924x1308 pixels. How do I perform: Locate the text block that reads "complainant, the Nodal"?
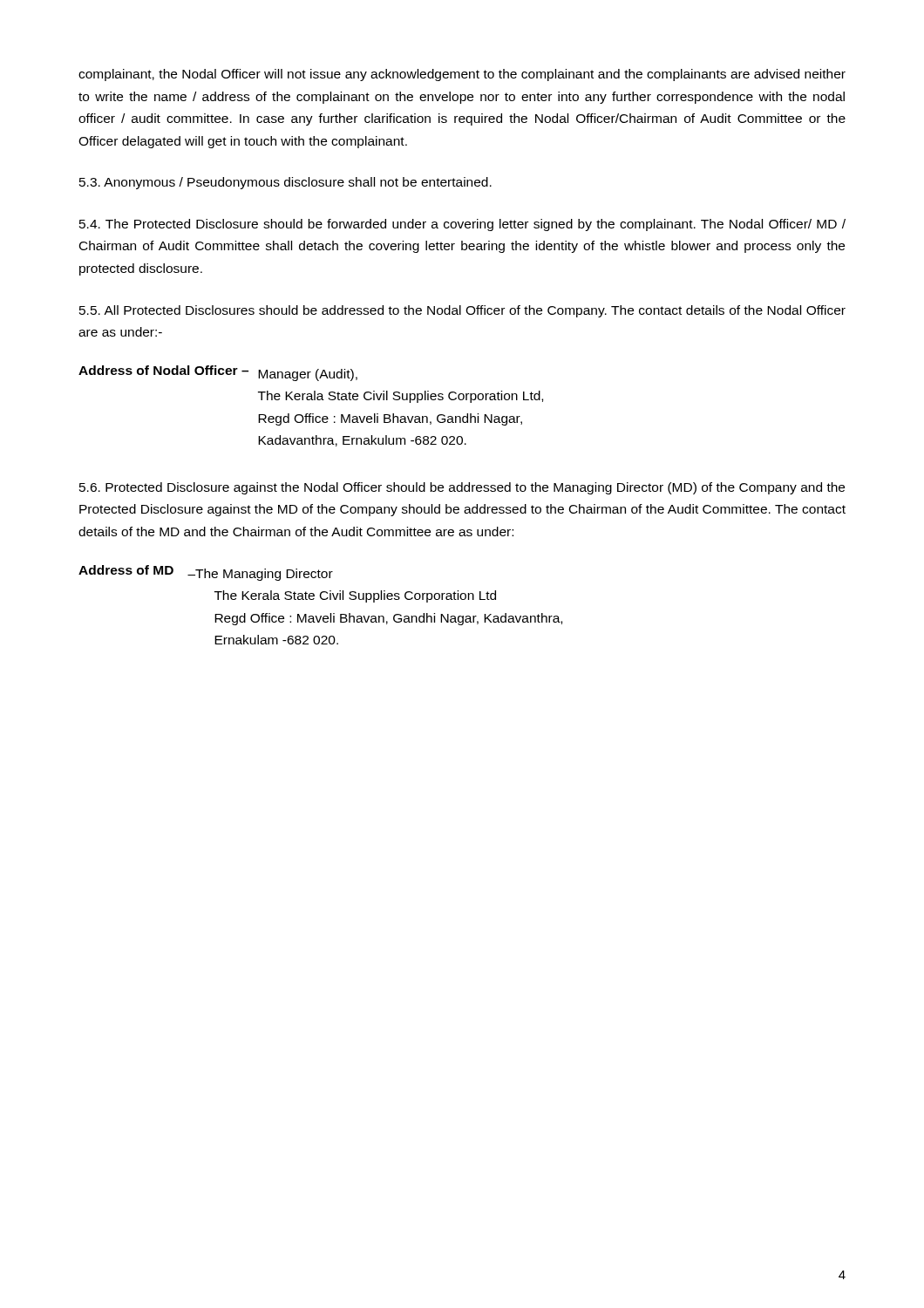(x=462, y=107)
